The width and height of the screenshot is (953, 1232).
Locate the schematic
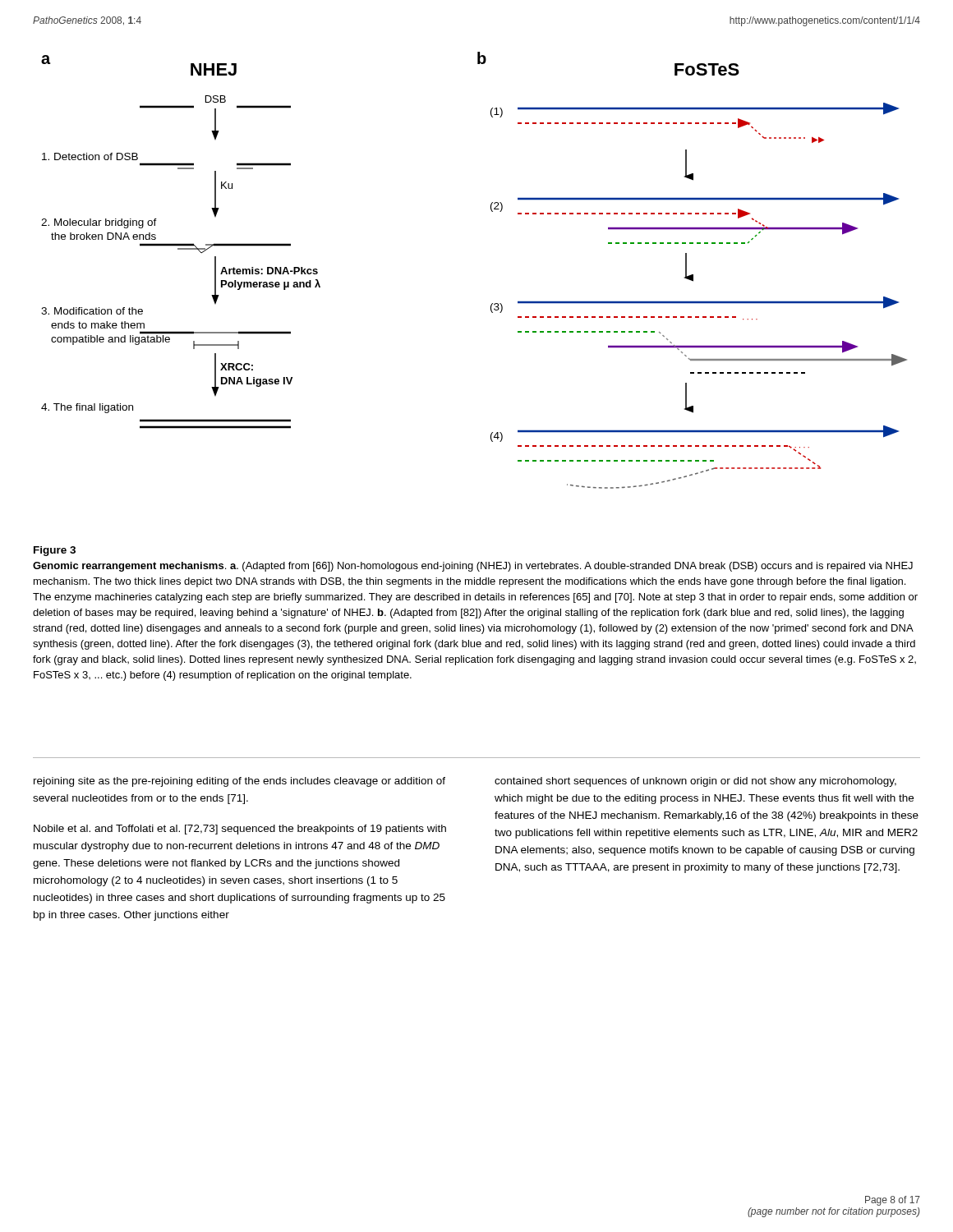coord(476,290)
